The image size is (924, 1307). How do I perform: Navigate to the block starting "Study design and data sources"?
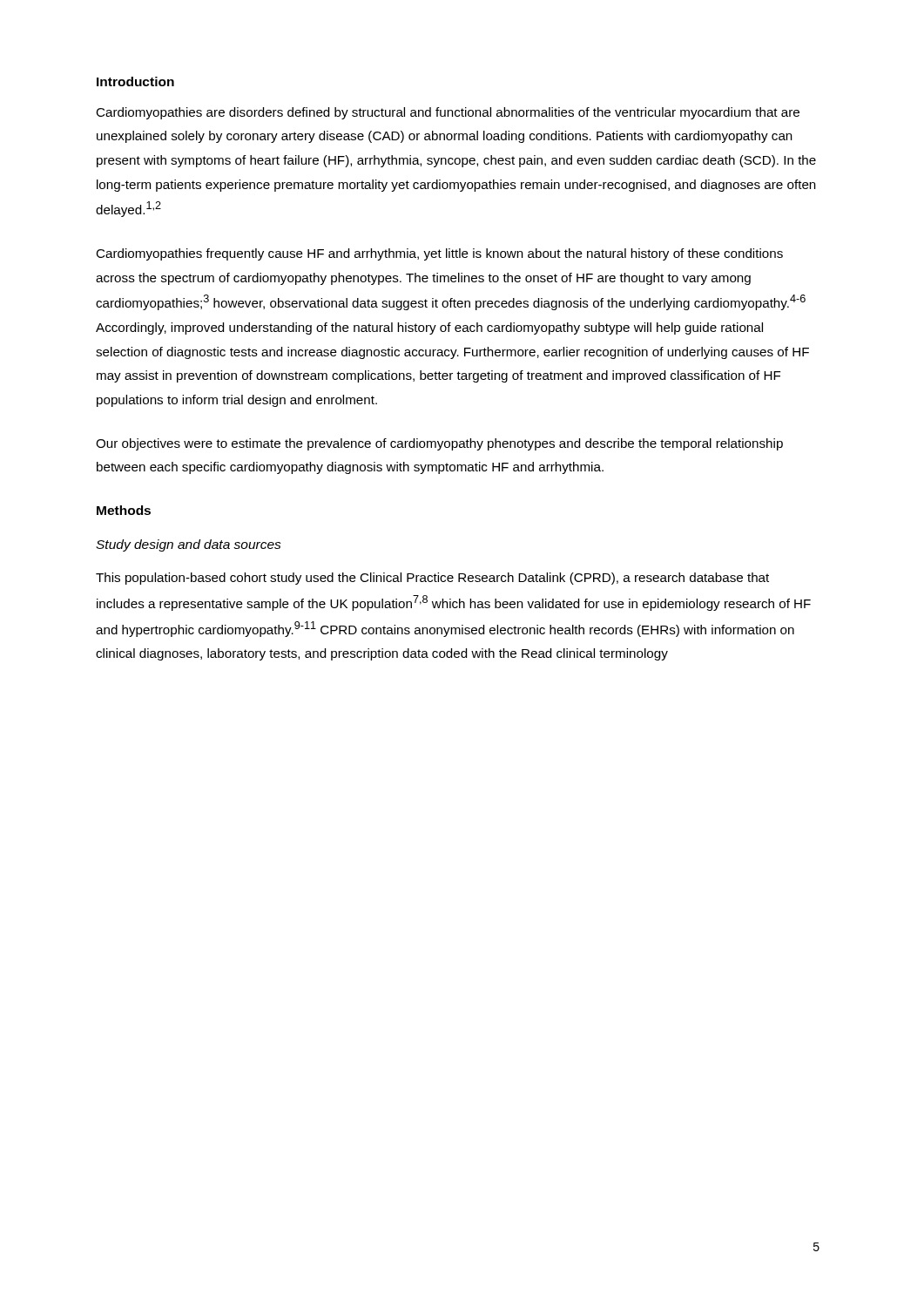coord(188,544)
